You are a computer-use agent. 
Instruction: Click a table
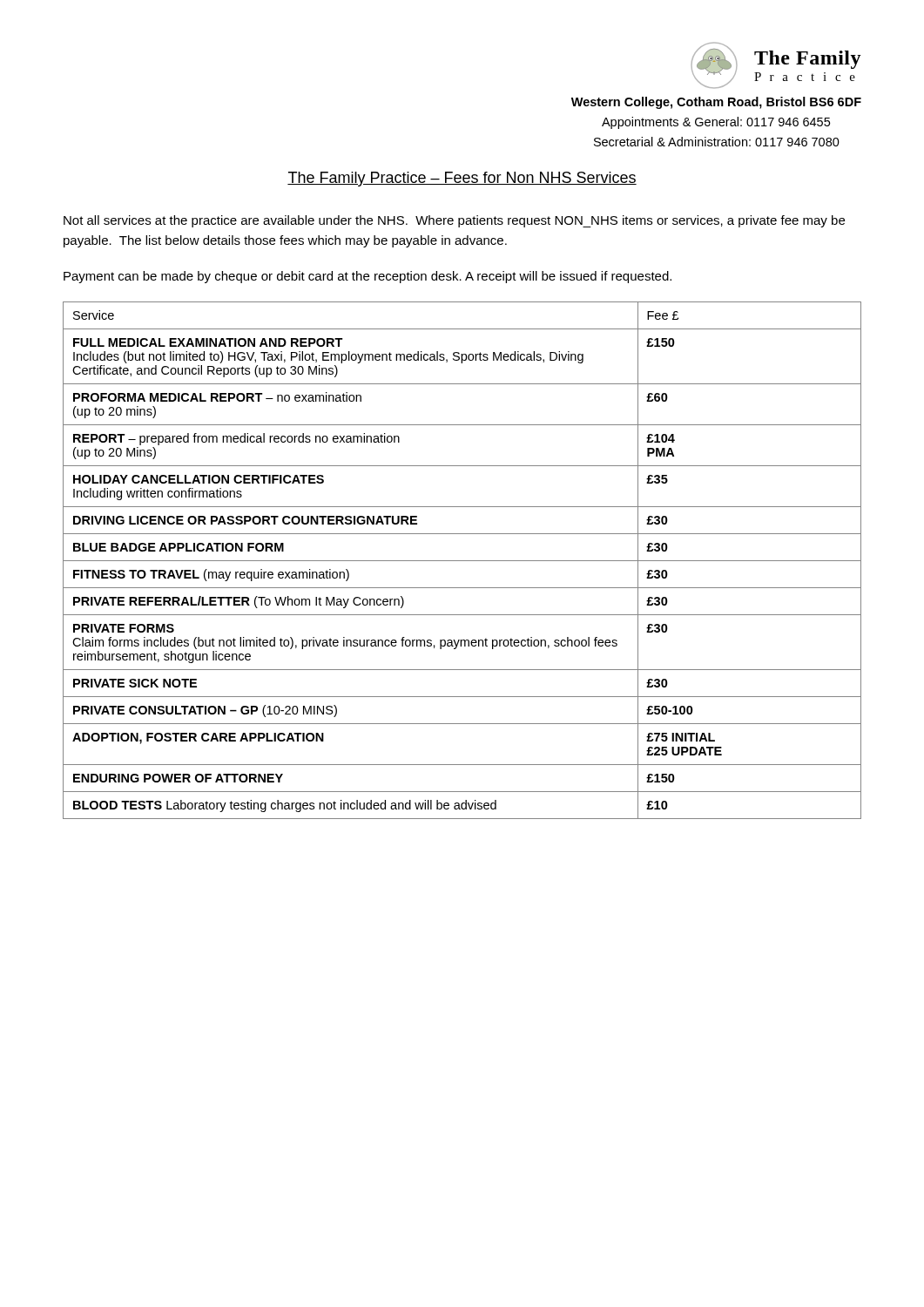tap(462, 561)
